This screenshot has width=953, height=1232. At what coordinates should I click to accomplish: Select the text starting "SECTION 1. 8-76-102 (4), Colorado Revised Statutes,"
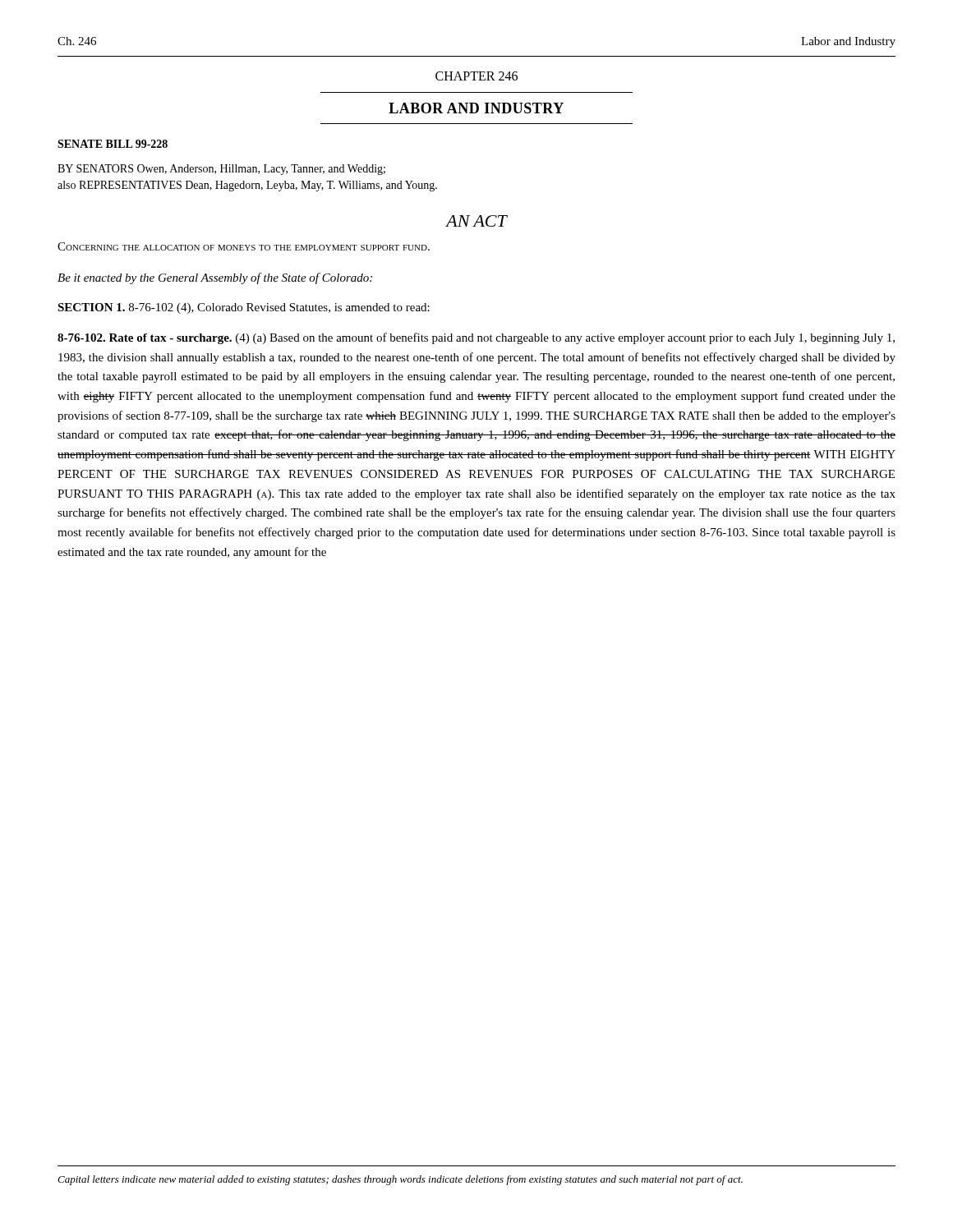(x=244, y=307)
